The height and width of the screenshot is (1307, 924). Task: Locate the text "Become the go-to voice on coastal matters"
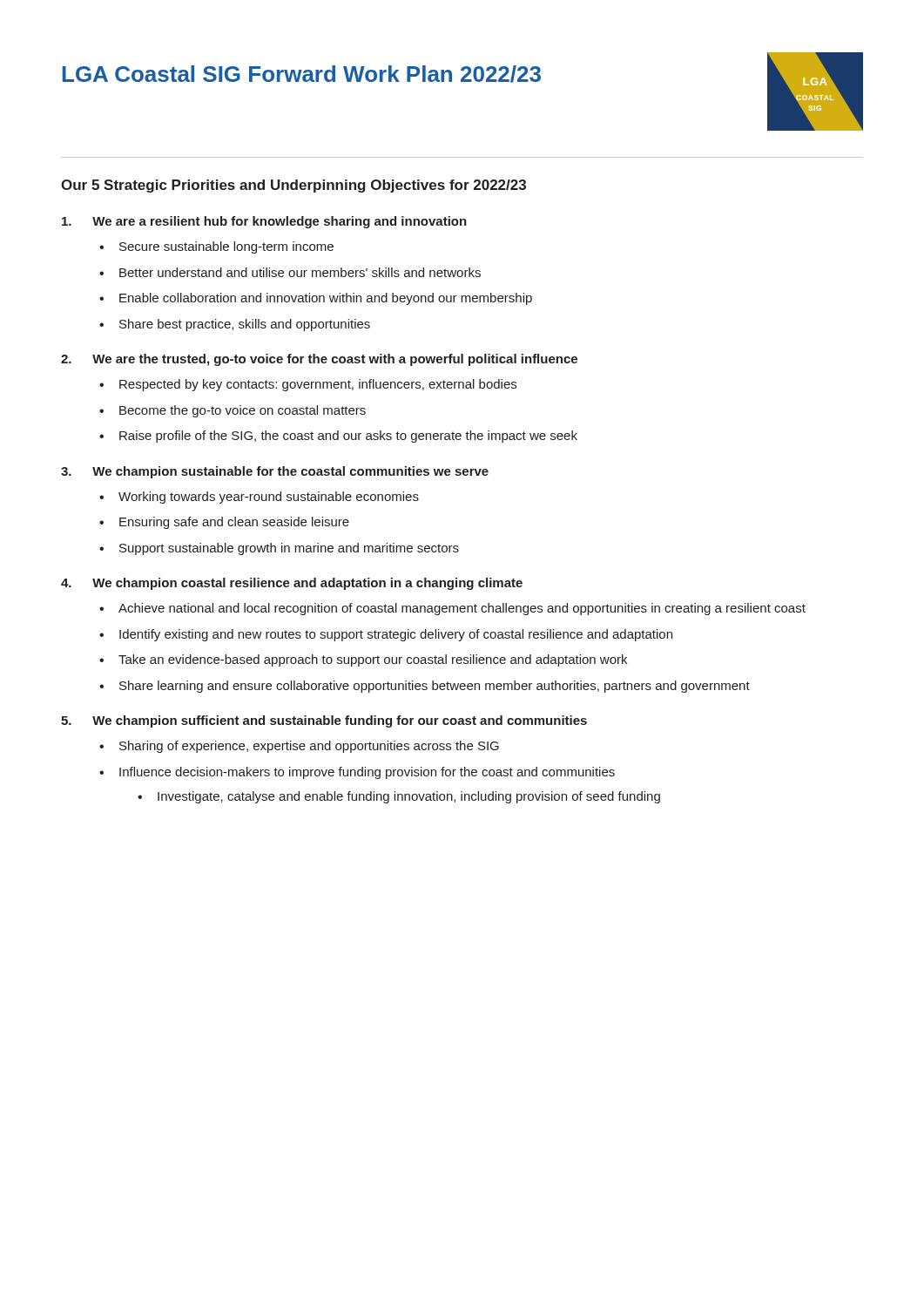pyautogui.click(x=242, y=410)
